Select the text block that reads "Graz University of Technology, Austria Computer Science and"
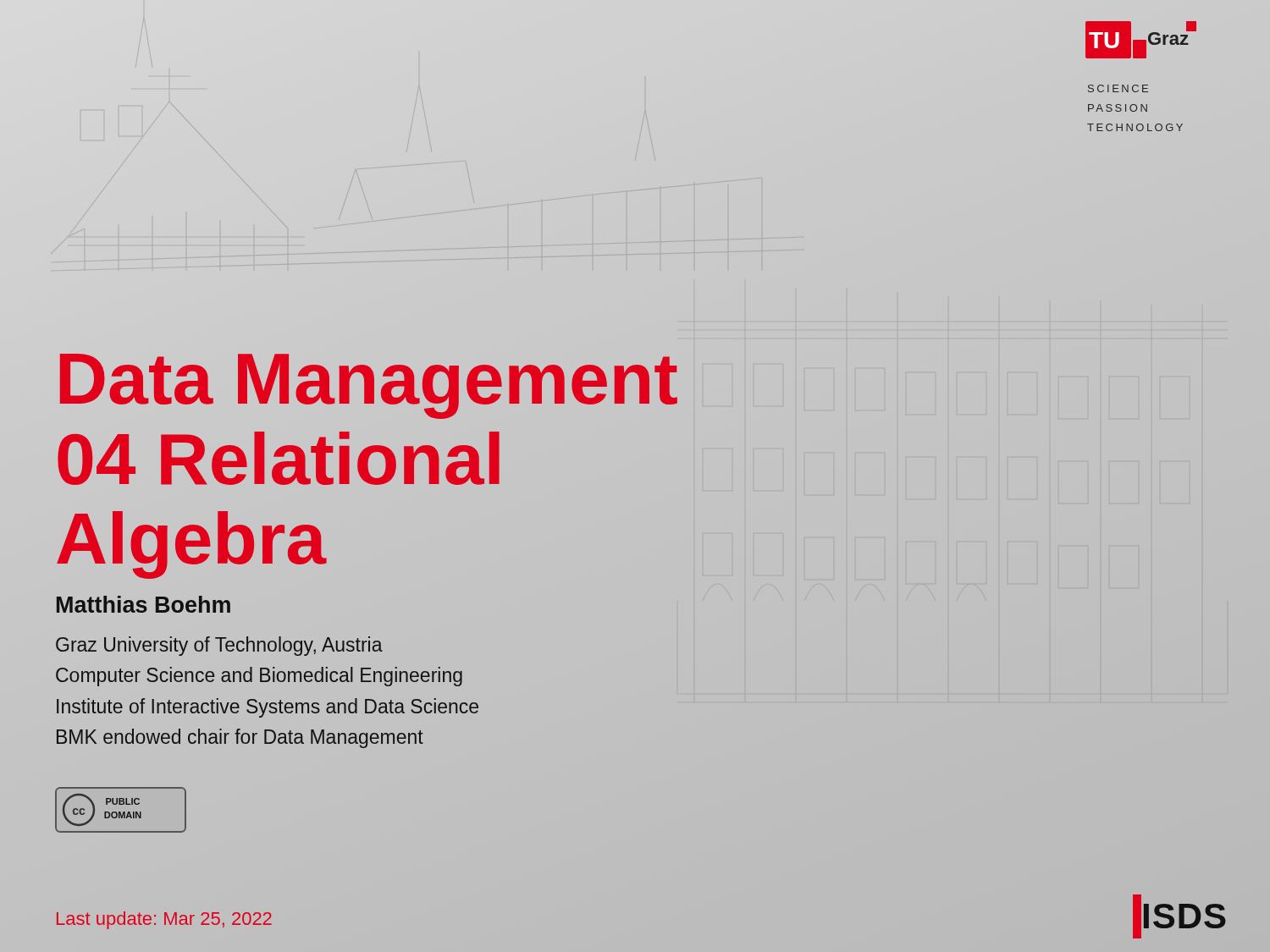The width and height of the screenshot is (1270, 952). (x=351, y=691)
